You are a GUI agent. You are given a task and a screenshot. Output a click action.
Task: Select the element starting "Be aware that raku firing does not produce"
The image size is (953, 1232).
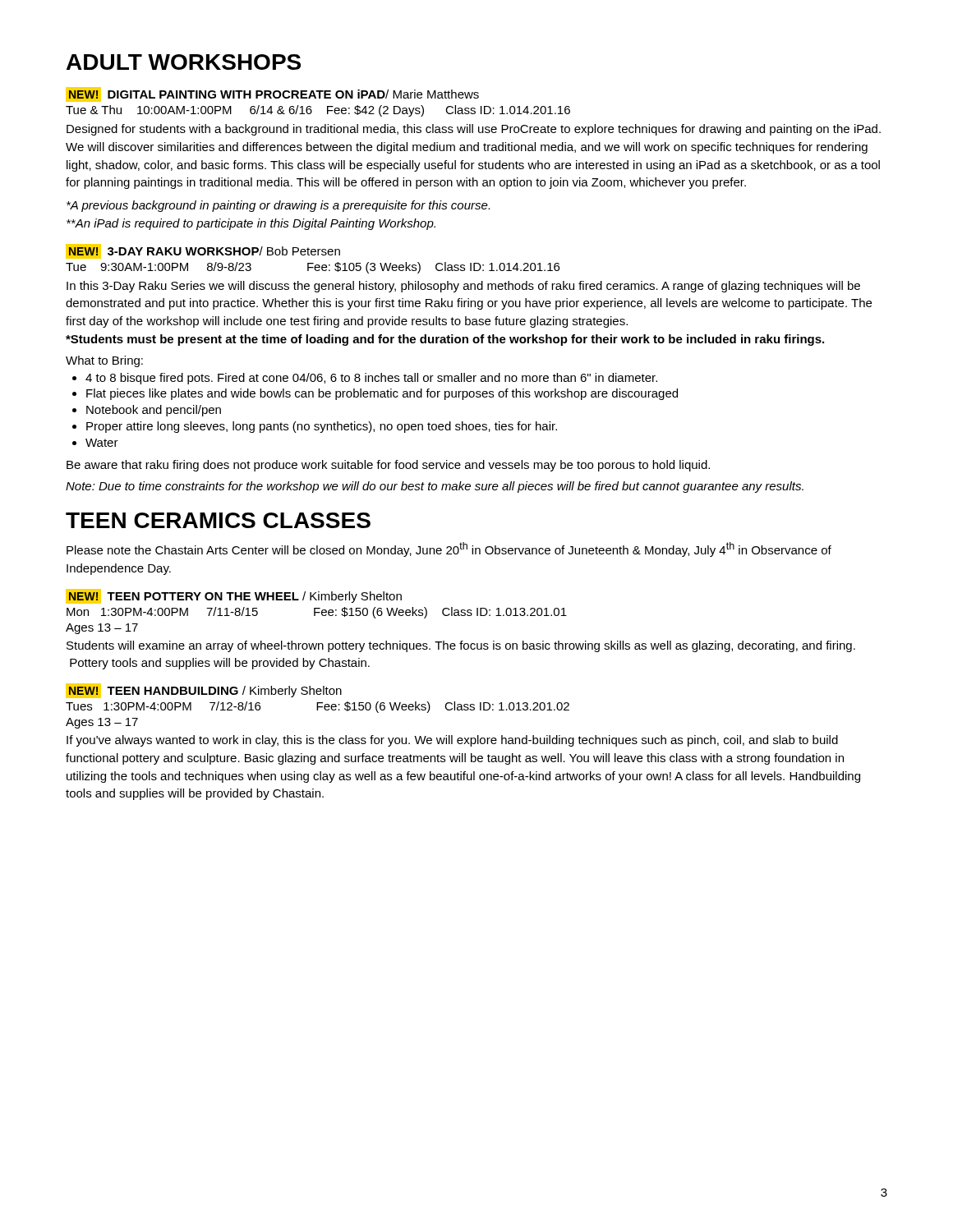[388, 465]
